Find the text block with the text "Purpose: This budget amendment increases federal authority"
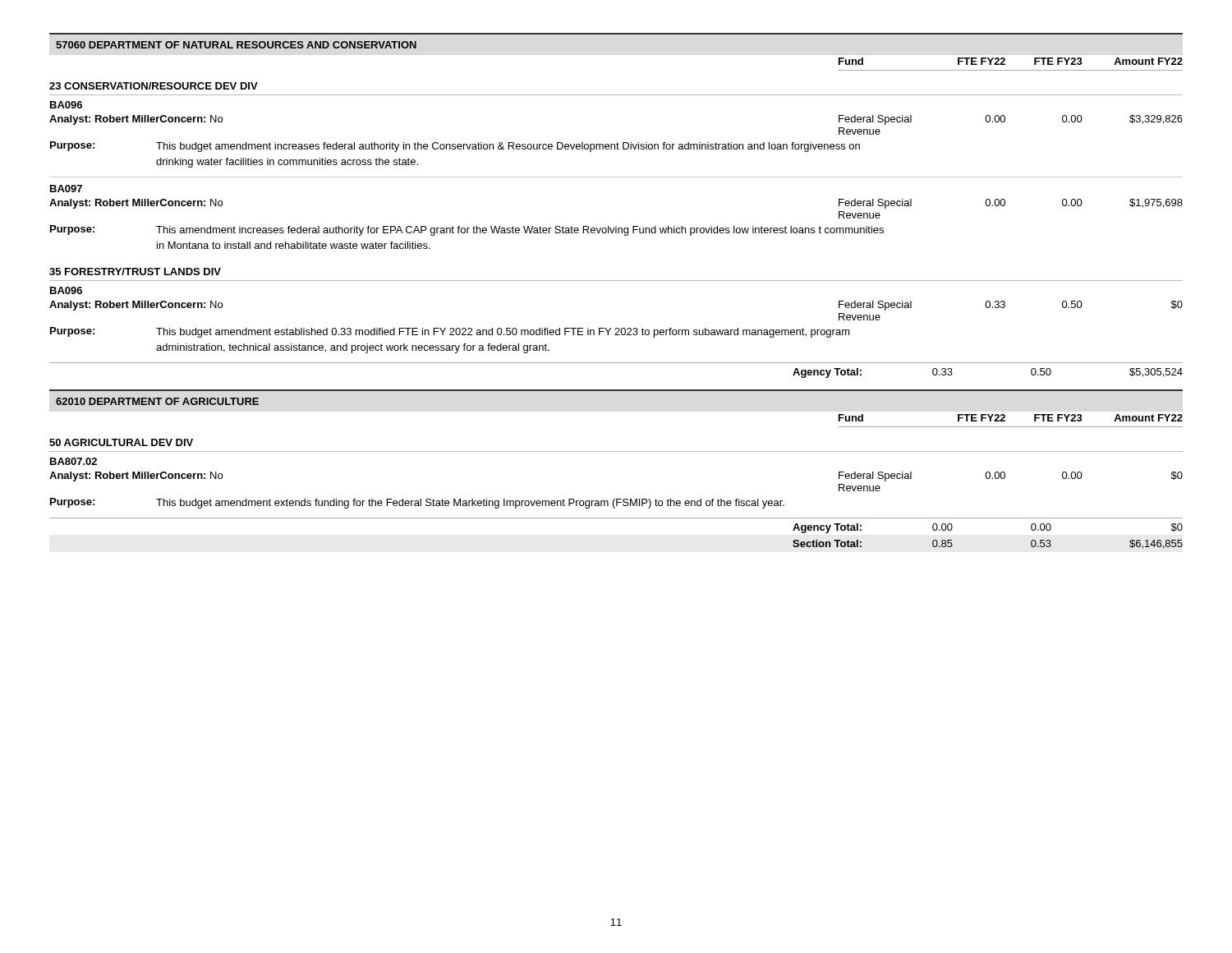The height and width of the screenshot is (953, 1232). pos(616,154)
